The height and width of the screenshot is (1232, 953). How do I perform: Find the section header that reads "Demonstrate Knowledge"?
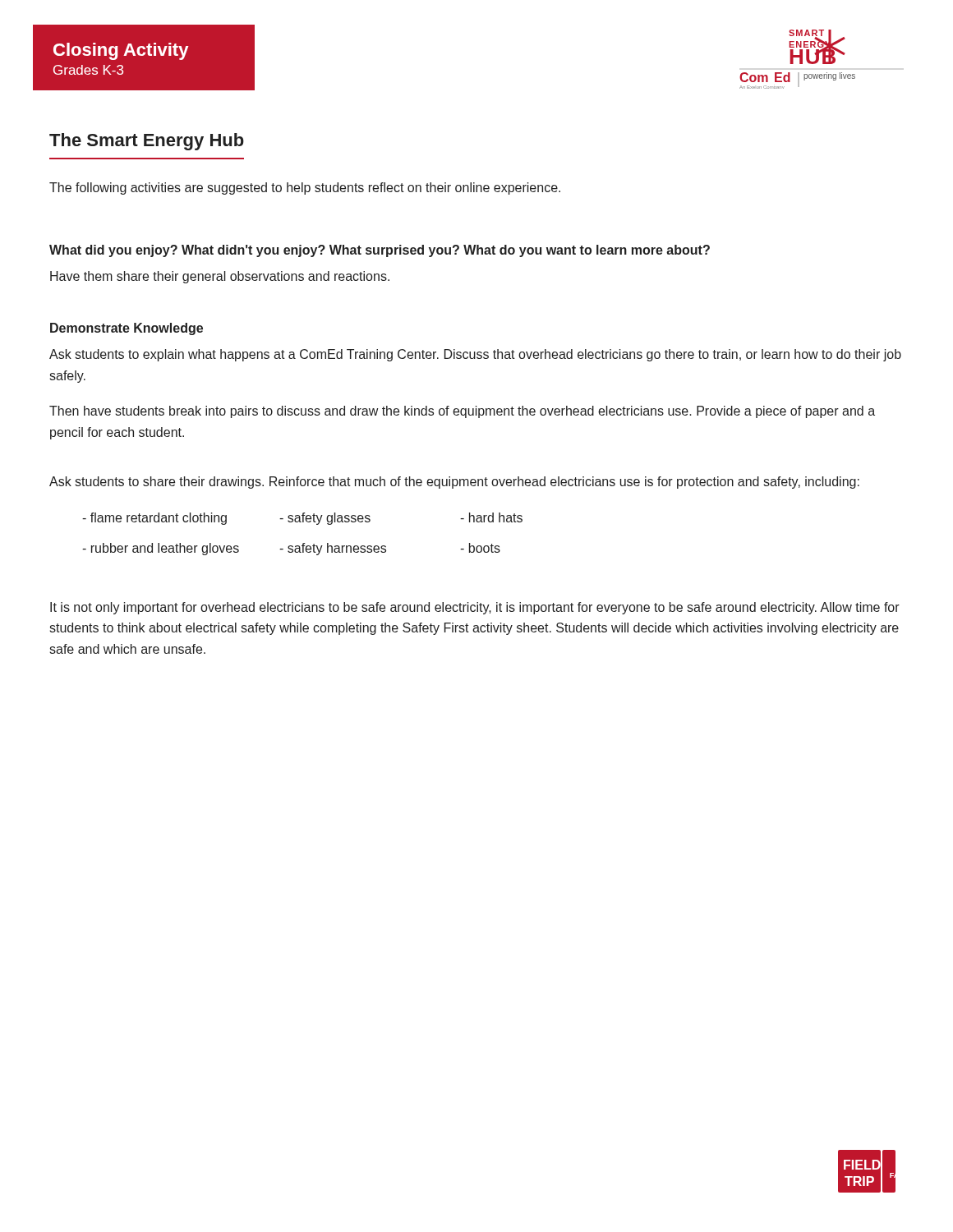(126, 328)
